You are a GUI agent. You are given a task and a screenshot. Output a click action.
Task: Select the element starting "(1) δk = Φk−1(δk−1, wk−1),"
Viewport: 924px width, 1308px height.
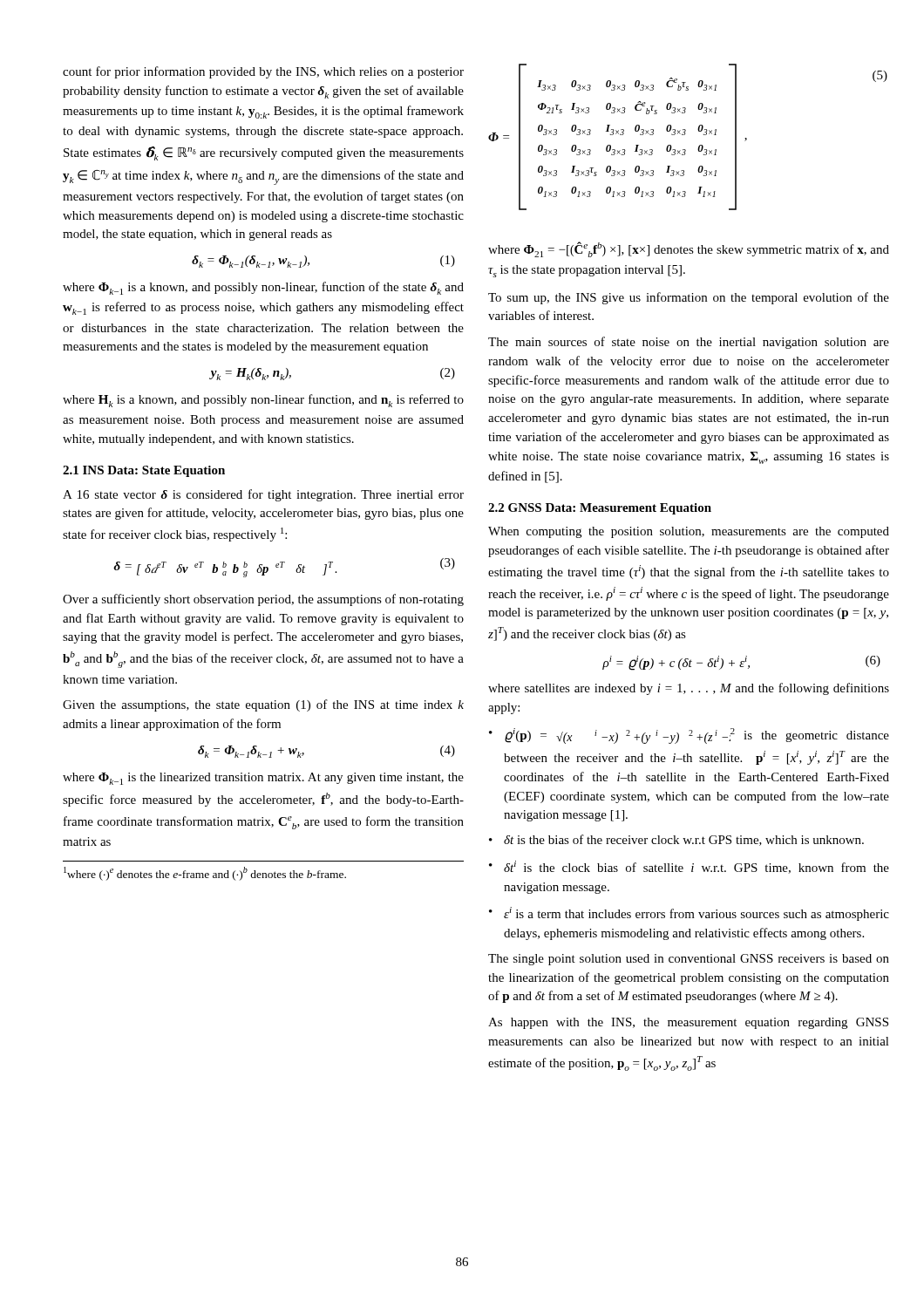(x=263, y=261)
